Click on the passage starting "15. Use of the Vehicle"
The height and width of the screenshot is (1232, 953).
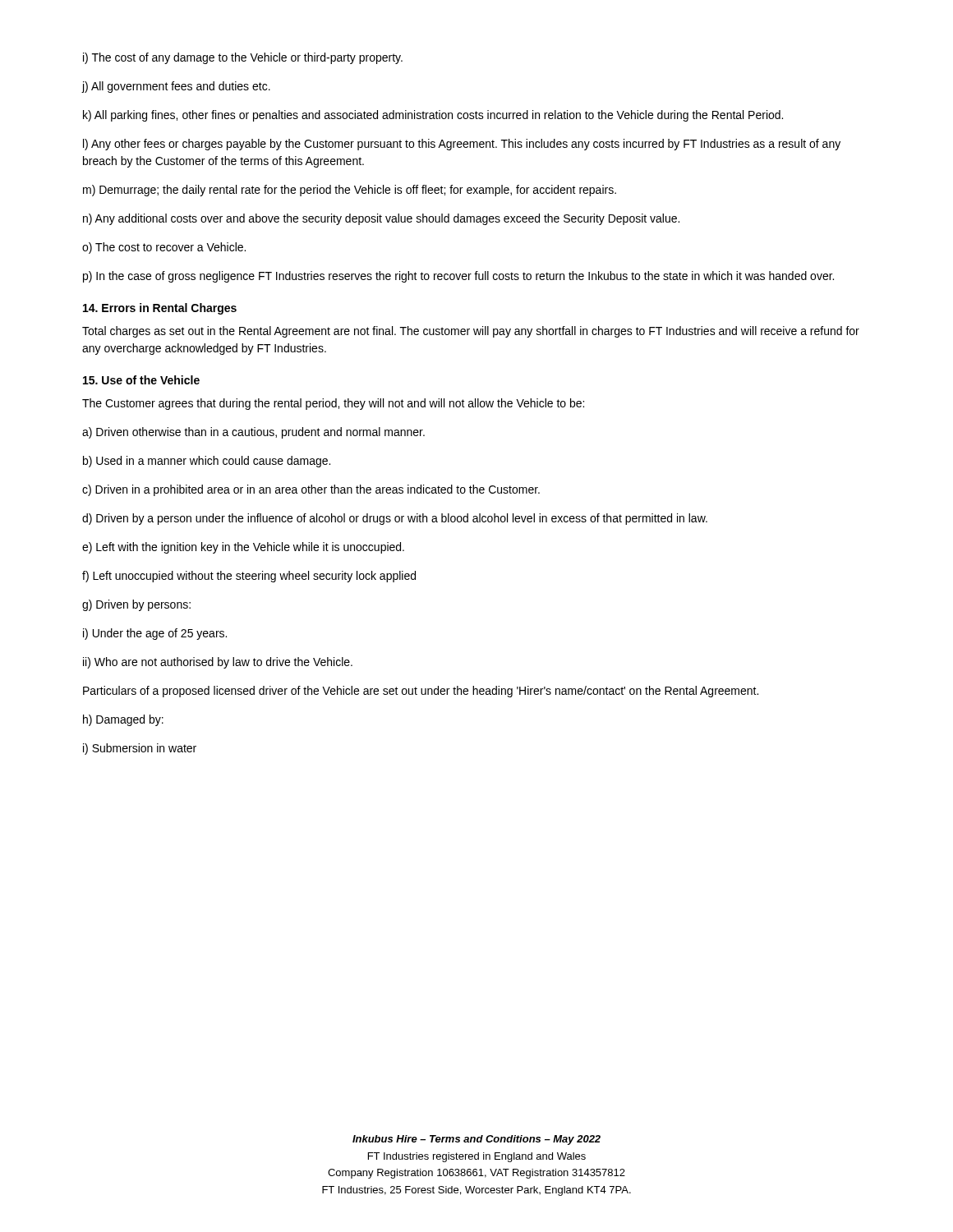point(141,380)
